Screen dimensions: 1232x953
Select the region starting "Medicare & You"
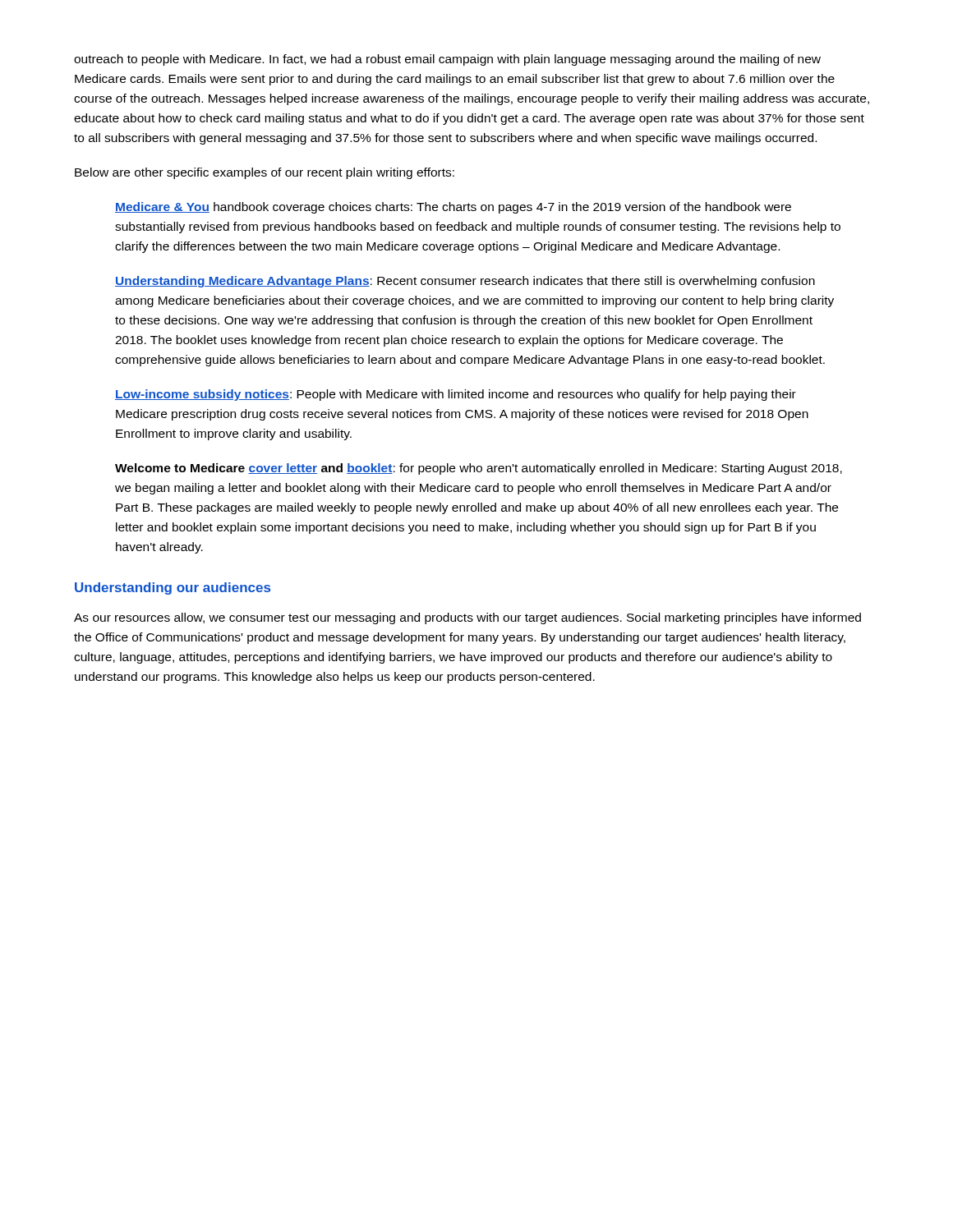pos(478,226)
